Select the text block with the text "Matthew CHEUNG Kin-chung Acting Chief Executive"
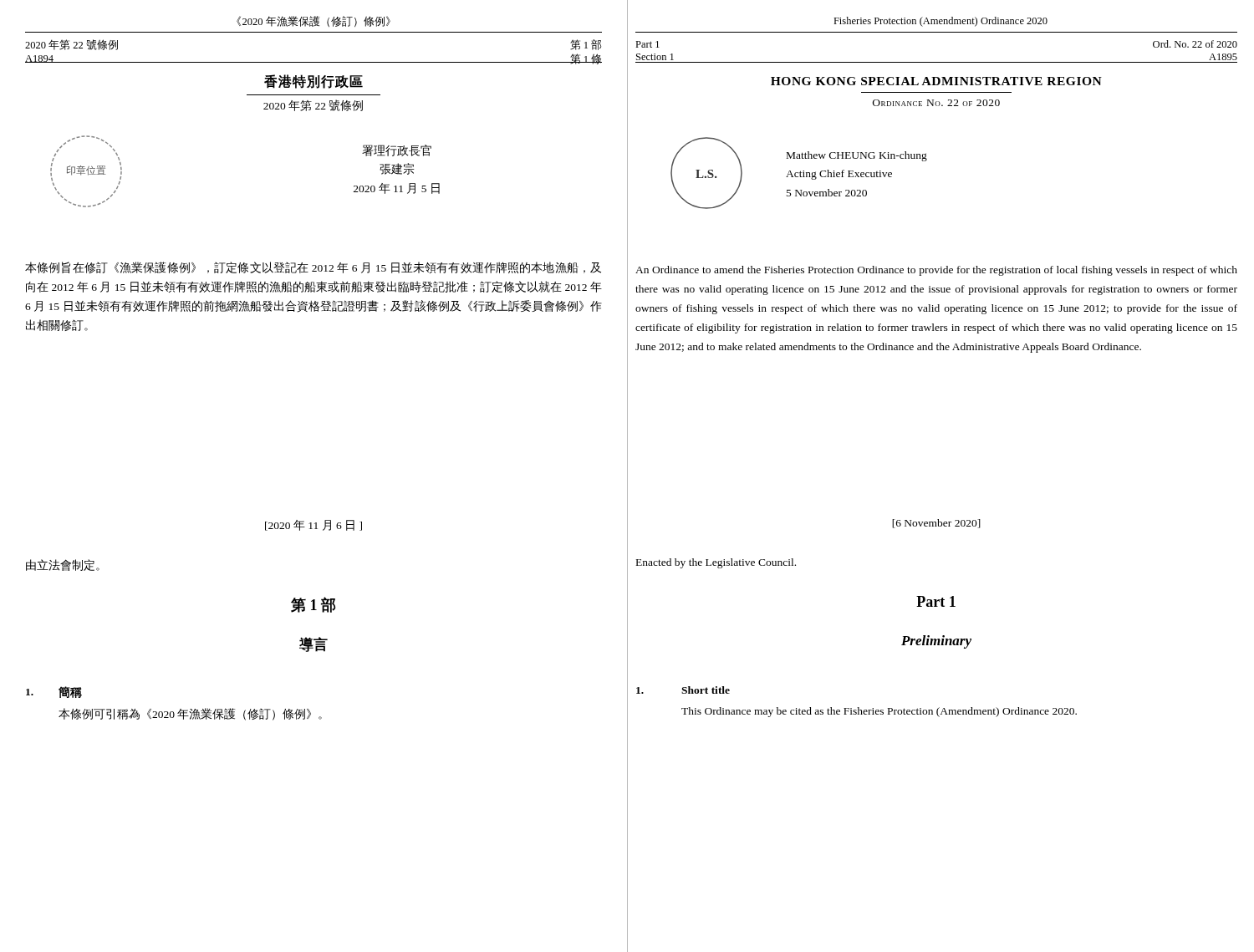The width and height of the screenshot is (1254, 952). pos(856,174)
